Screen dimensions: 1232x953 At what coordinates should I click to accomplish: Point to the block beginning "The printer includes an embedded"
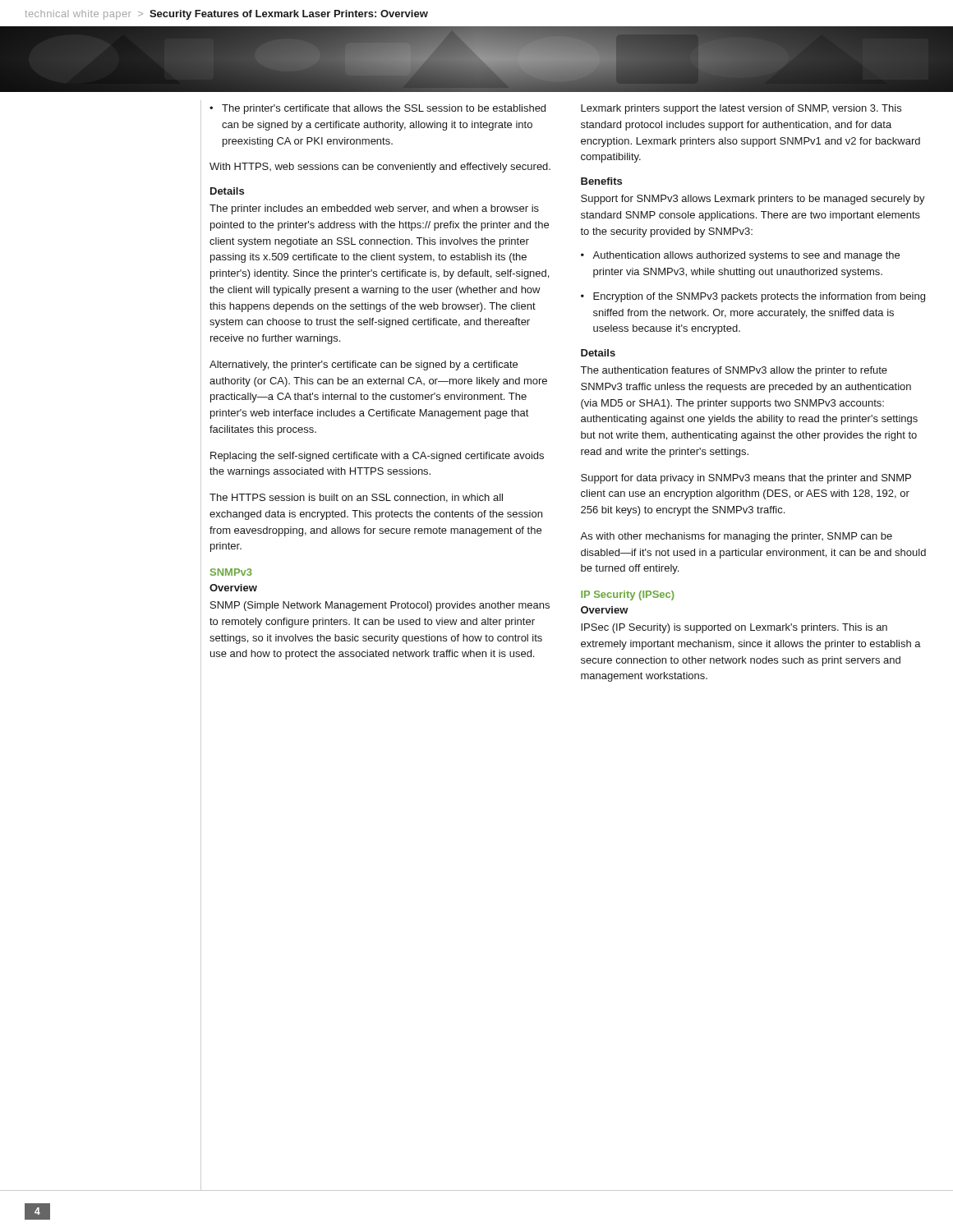[380, 273]
